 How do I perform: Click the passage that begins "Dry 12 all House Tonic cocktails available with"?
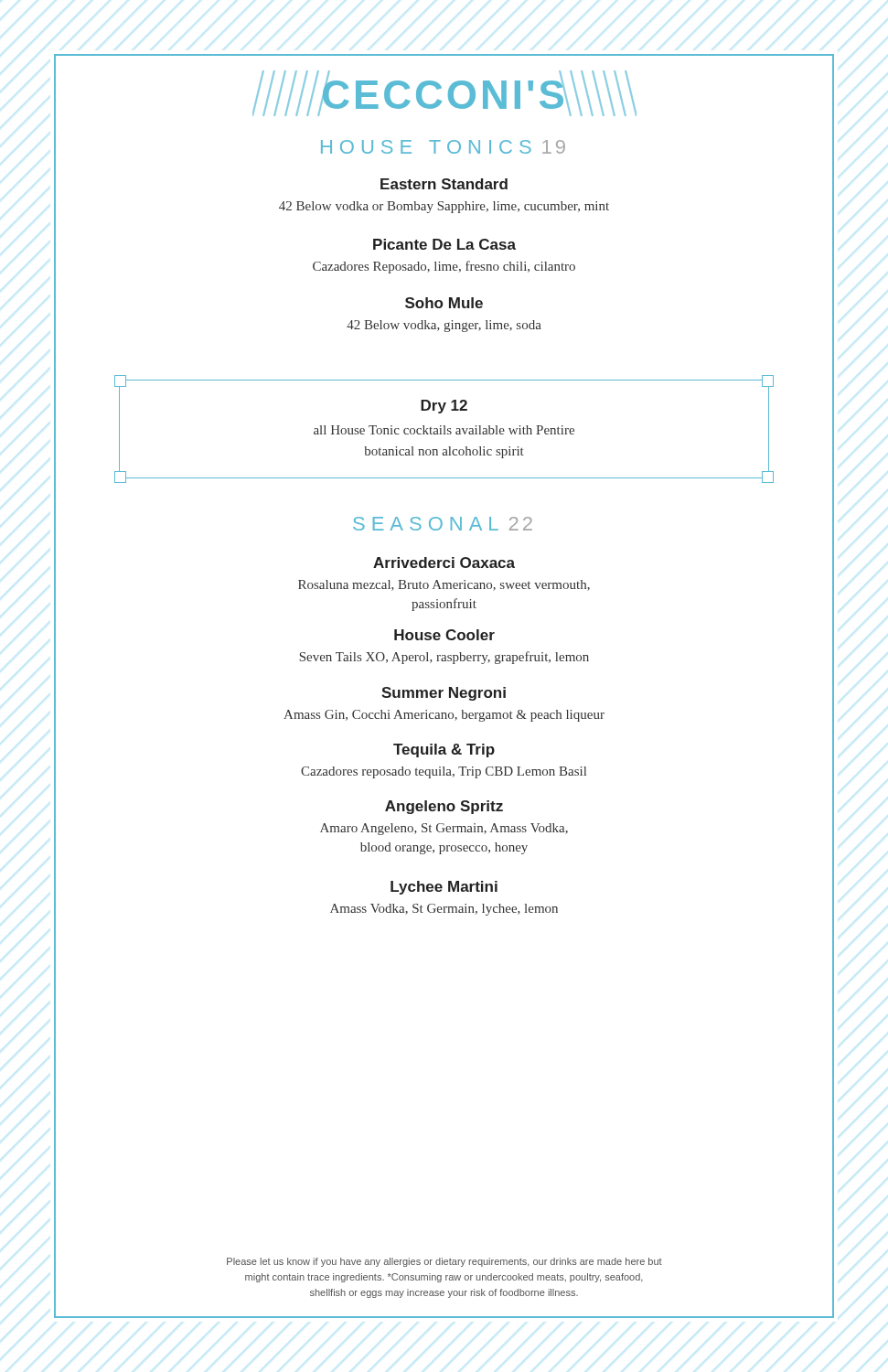tap(444, 429)
